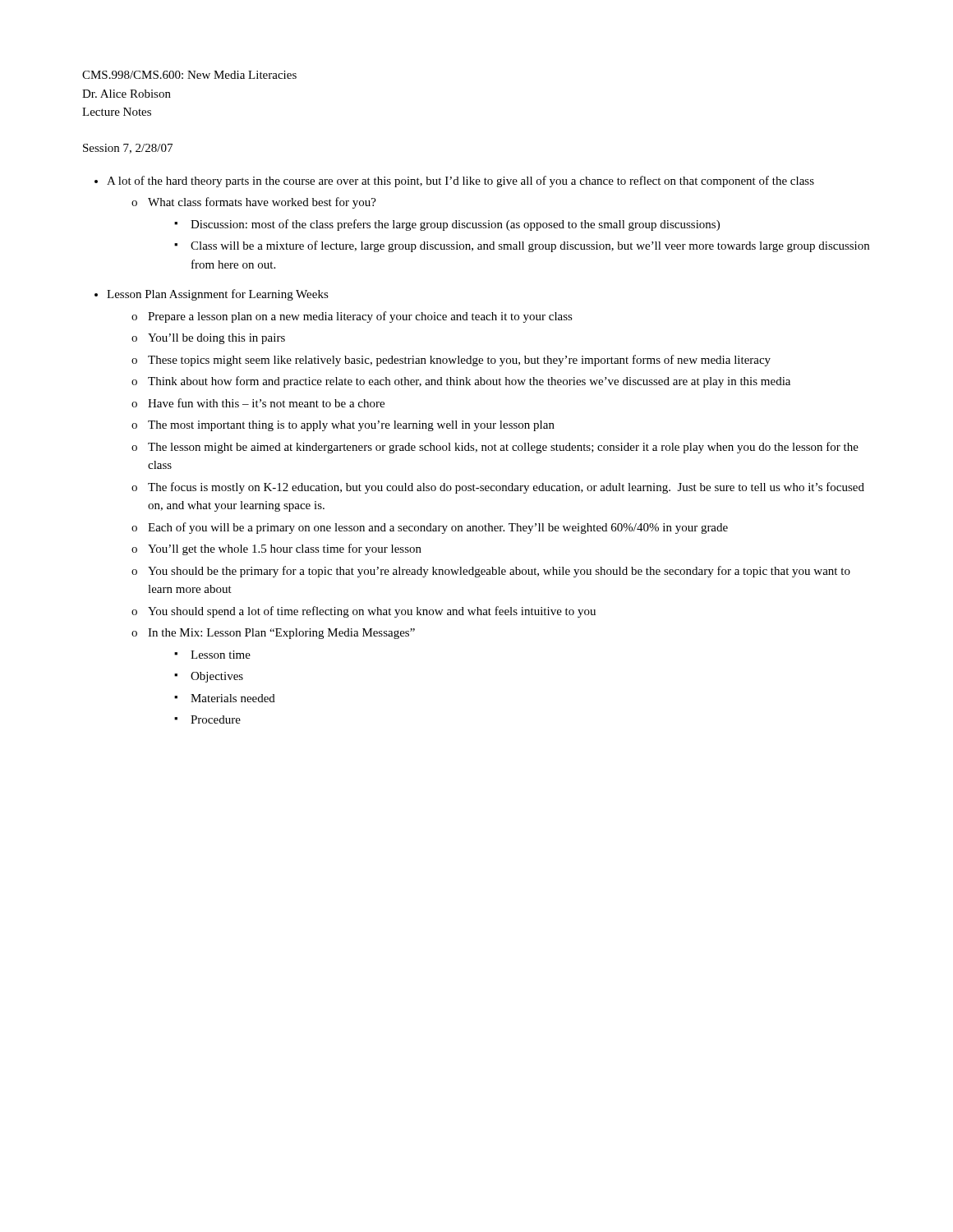Find the list item containing "In the Mix: Lesson Plan “Exploring Media"
This screenshot has height=1232, width=953.
(281, 634)
